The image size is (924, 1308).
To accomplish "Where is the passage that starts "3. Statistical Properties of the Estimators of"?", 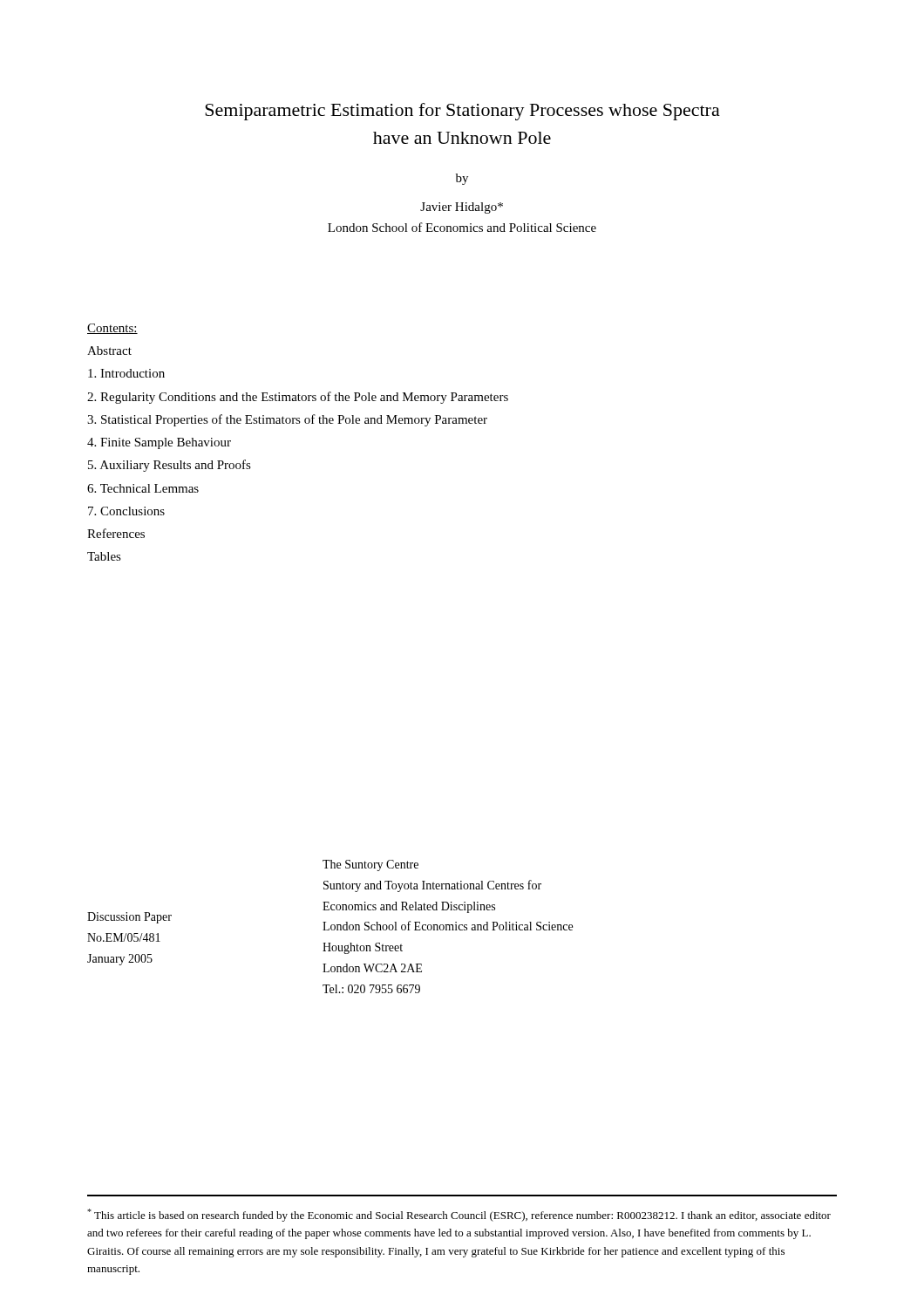I will tap(287, 419).
